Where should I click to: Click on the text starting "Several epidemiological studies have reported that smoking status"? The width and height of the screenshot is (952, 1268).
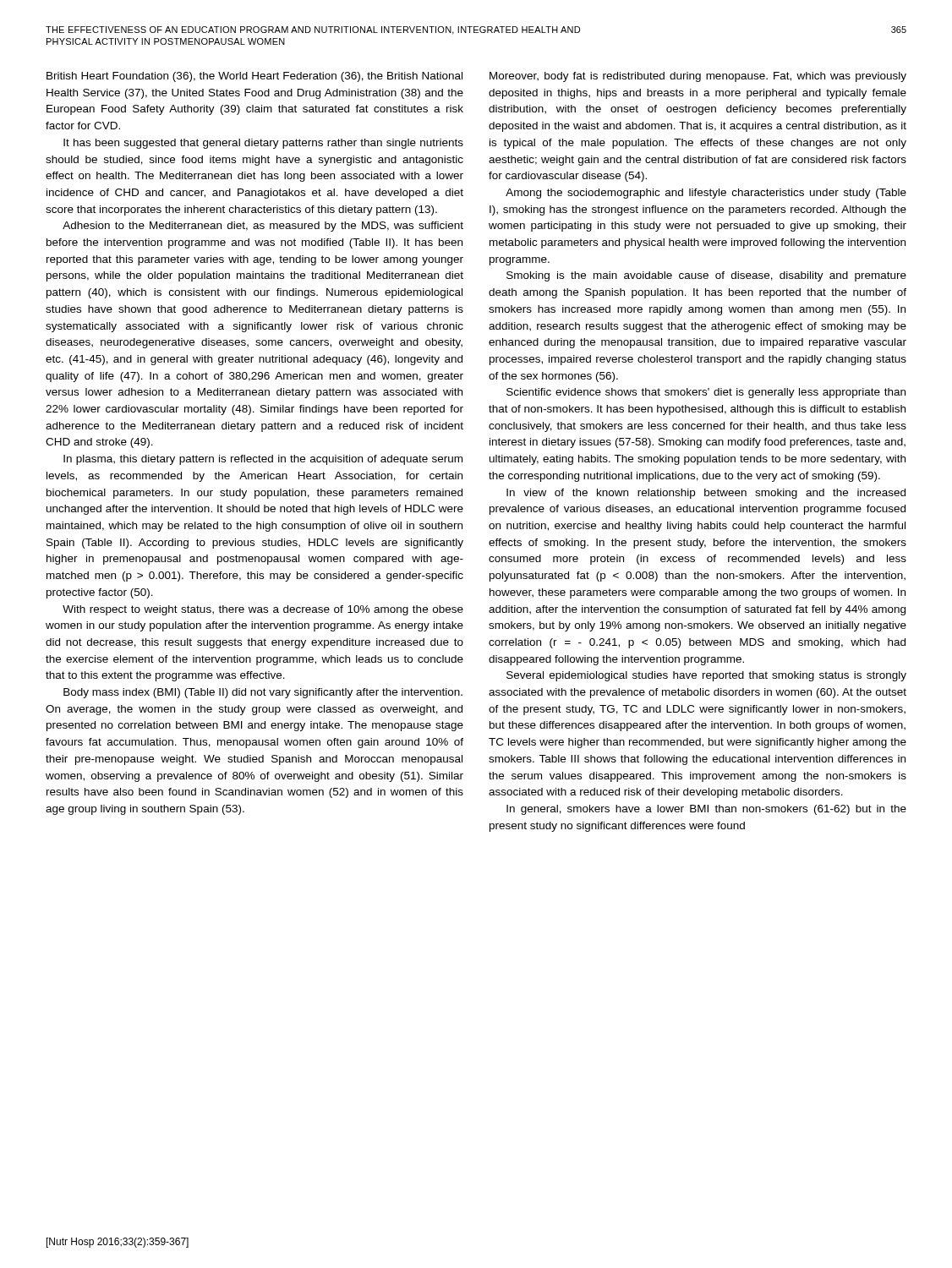point(697,734)
